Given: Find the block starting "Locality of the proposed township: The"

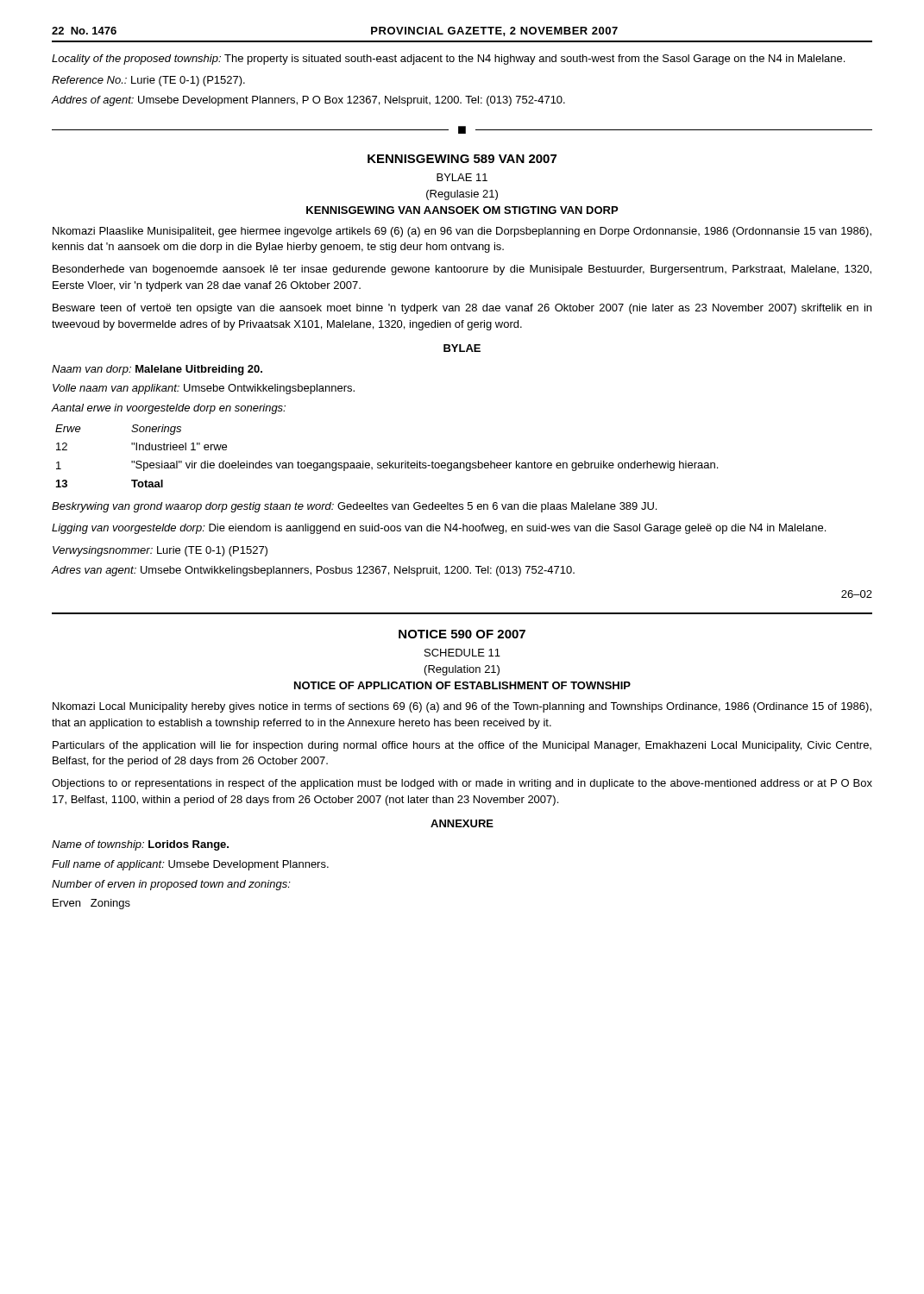Looking at the screenshot, I should click(449, 58).
